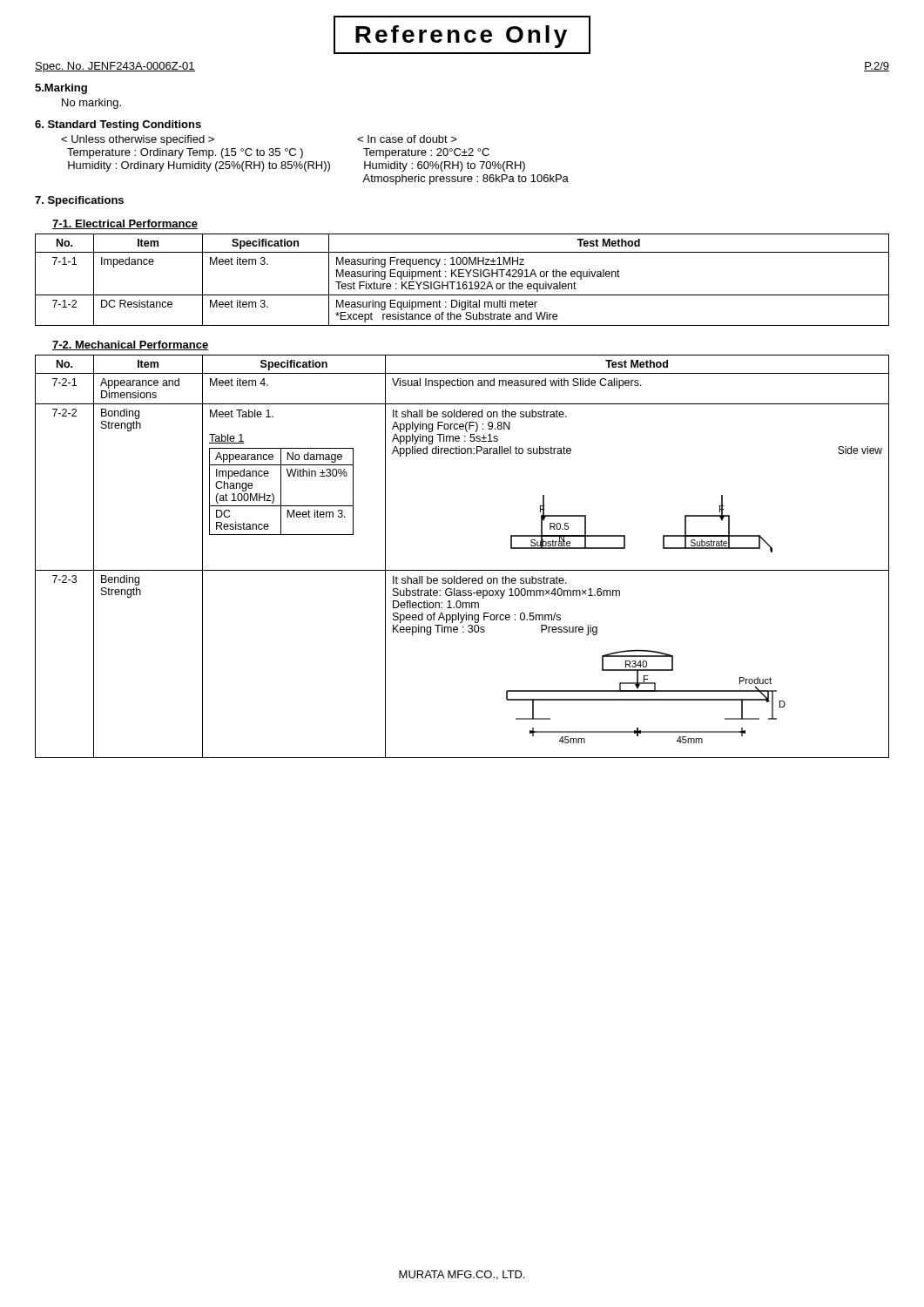
Task: Point to the text block starting "No marking."
Action: pyautogui.click(x=91, y=102)
